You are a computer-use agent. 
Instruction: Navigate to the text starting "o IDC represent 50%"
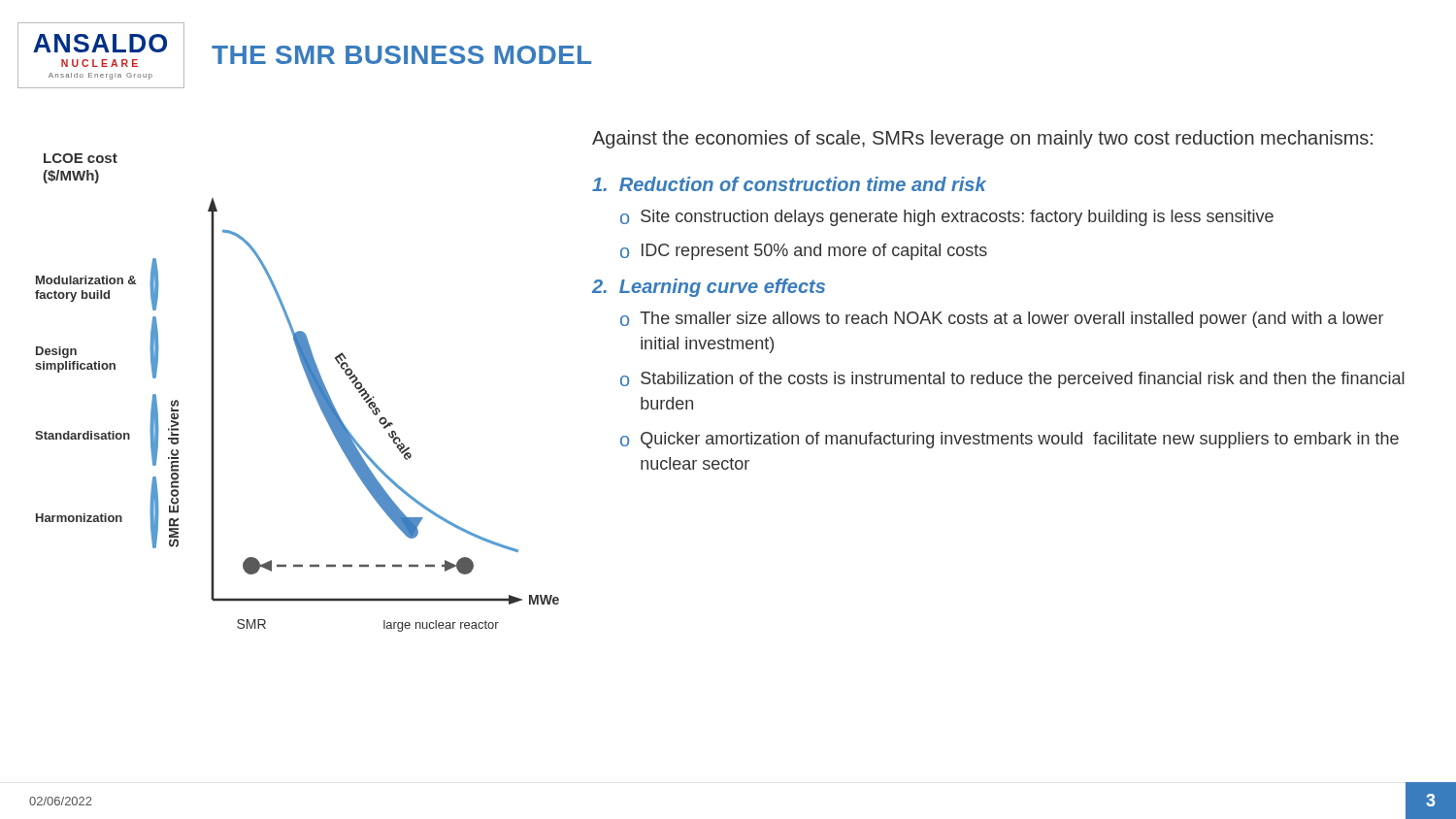point(803,252)
